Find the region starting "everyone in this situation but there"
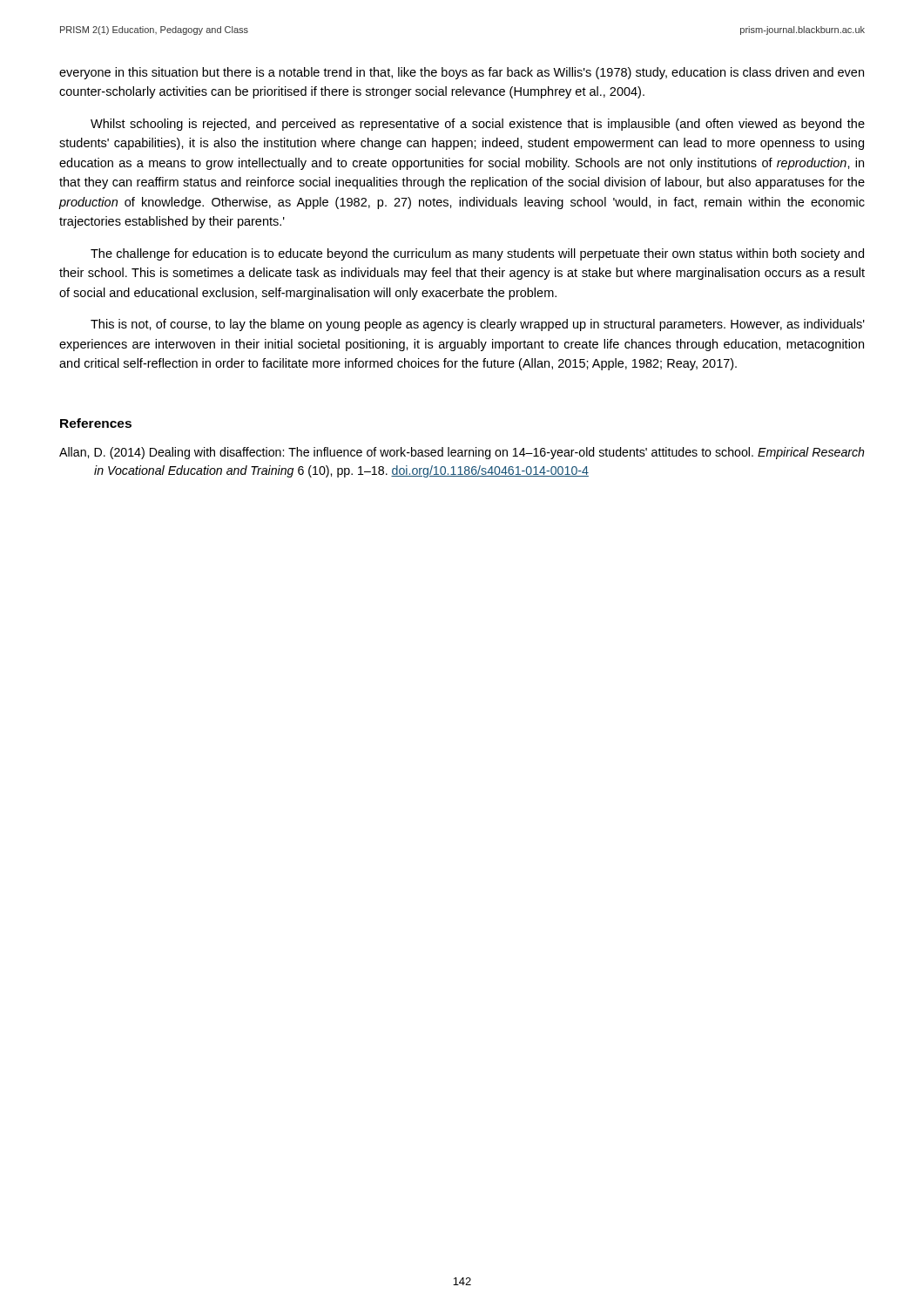Image resolution: width=924 pixels, height=1307 pixels. coord(462,82)
